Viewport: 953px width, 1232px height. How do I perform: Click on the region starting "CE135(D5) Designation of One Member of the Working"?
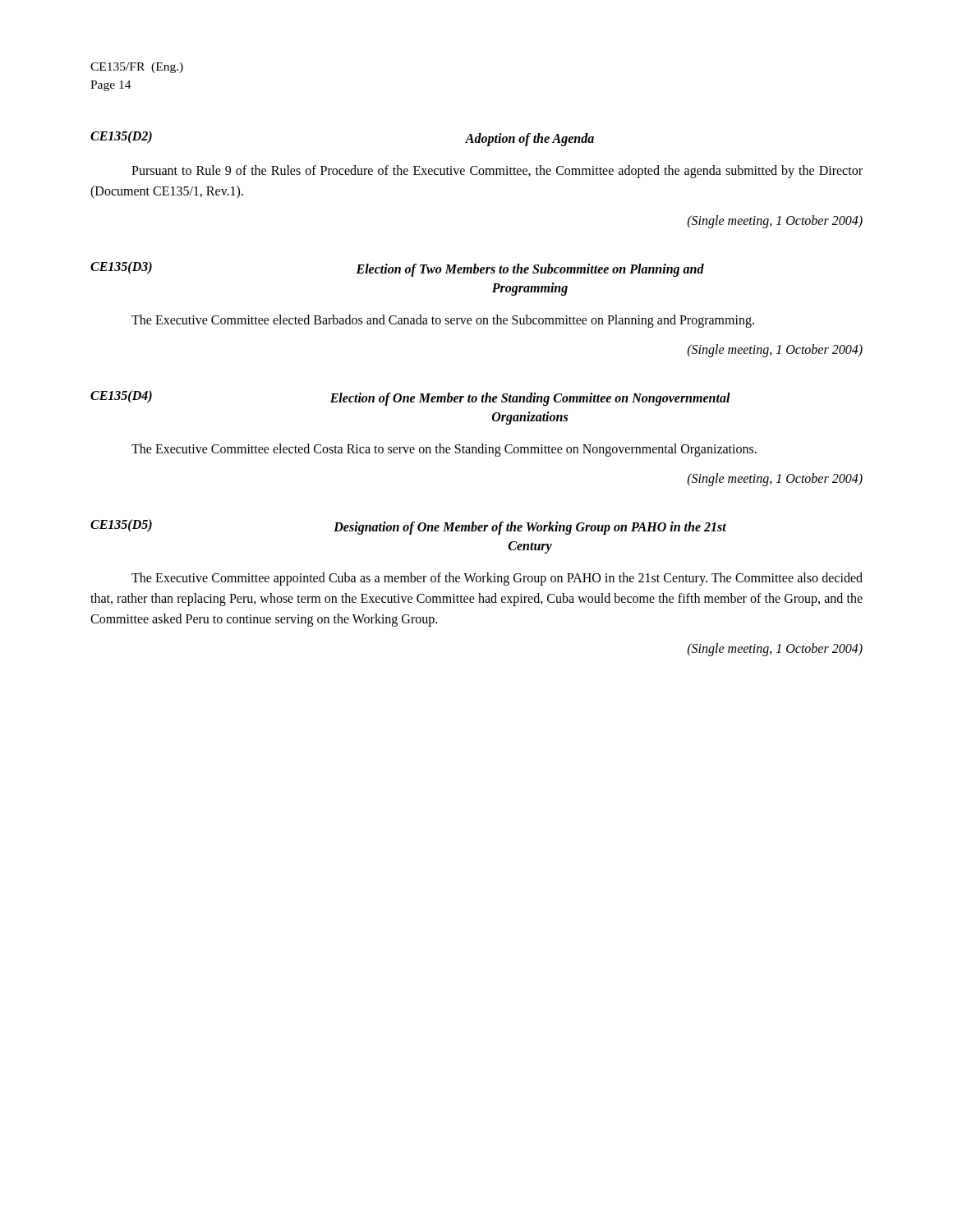(x=476, y=537)
